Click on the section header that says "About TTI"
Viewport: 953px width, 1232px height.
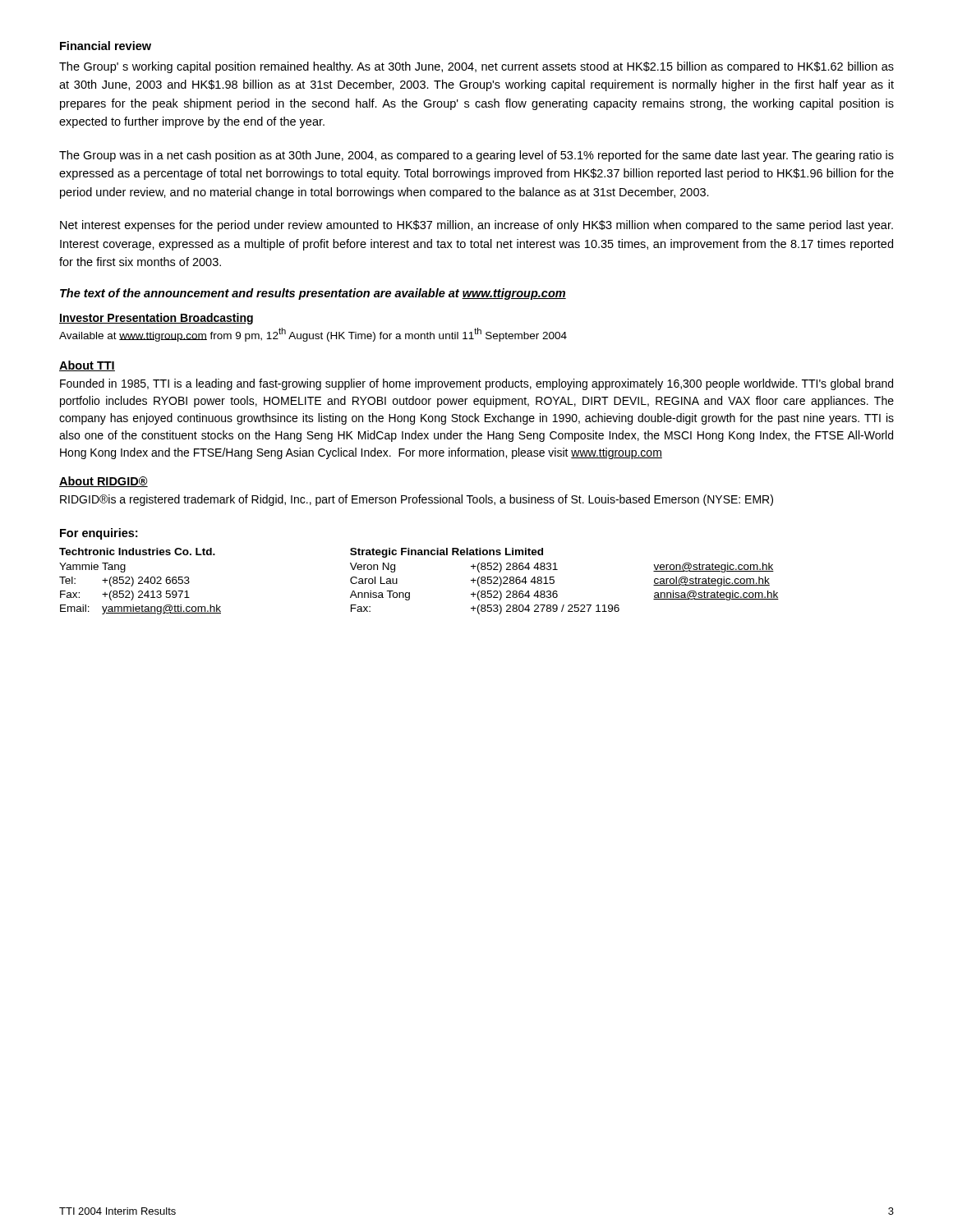point(87,366)
